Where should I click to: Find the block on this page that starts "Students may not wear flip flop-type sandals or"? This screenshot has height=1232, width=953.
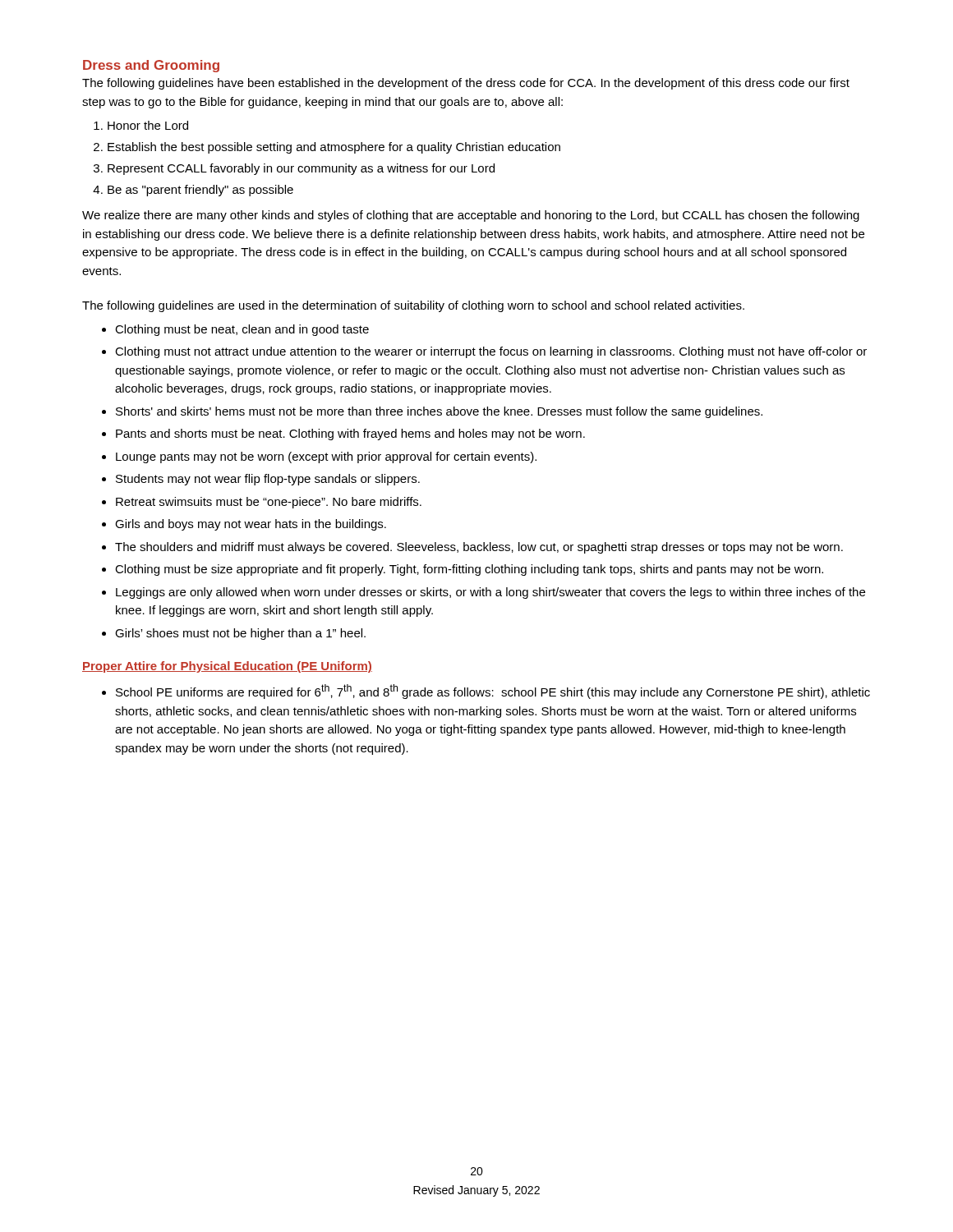pos(268,478)
